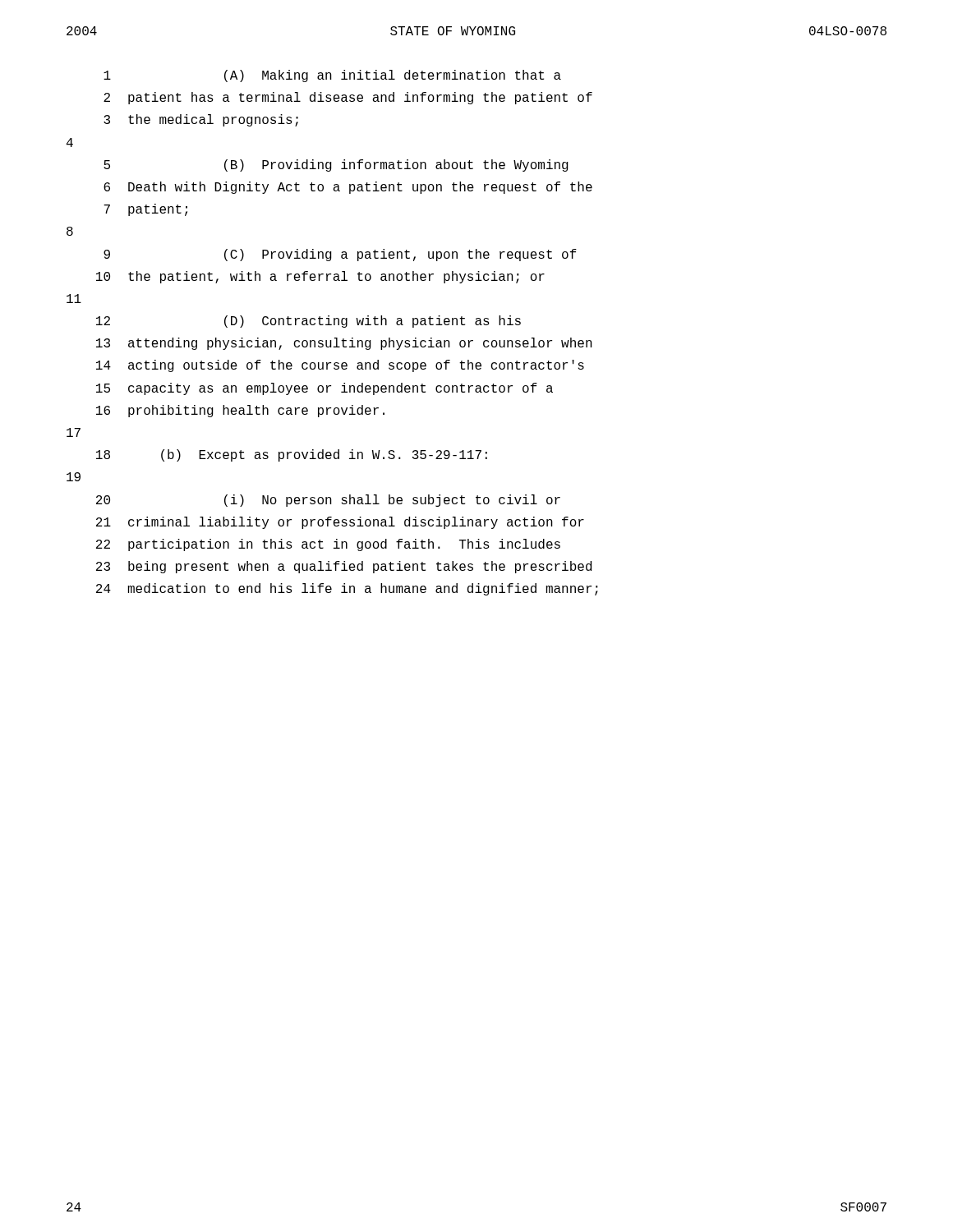Viewport: 953px width, 1232px height.
Task: Point to the element starting "20 (i) No person shall"
Action: pyautogui.click(x=476, y=501)
